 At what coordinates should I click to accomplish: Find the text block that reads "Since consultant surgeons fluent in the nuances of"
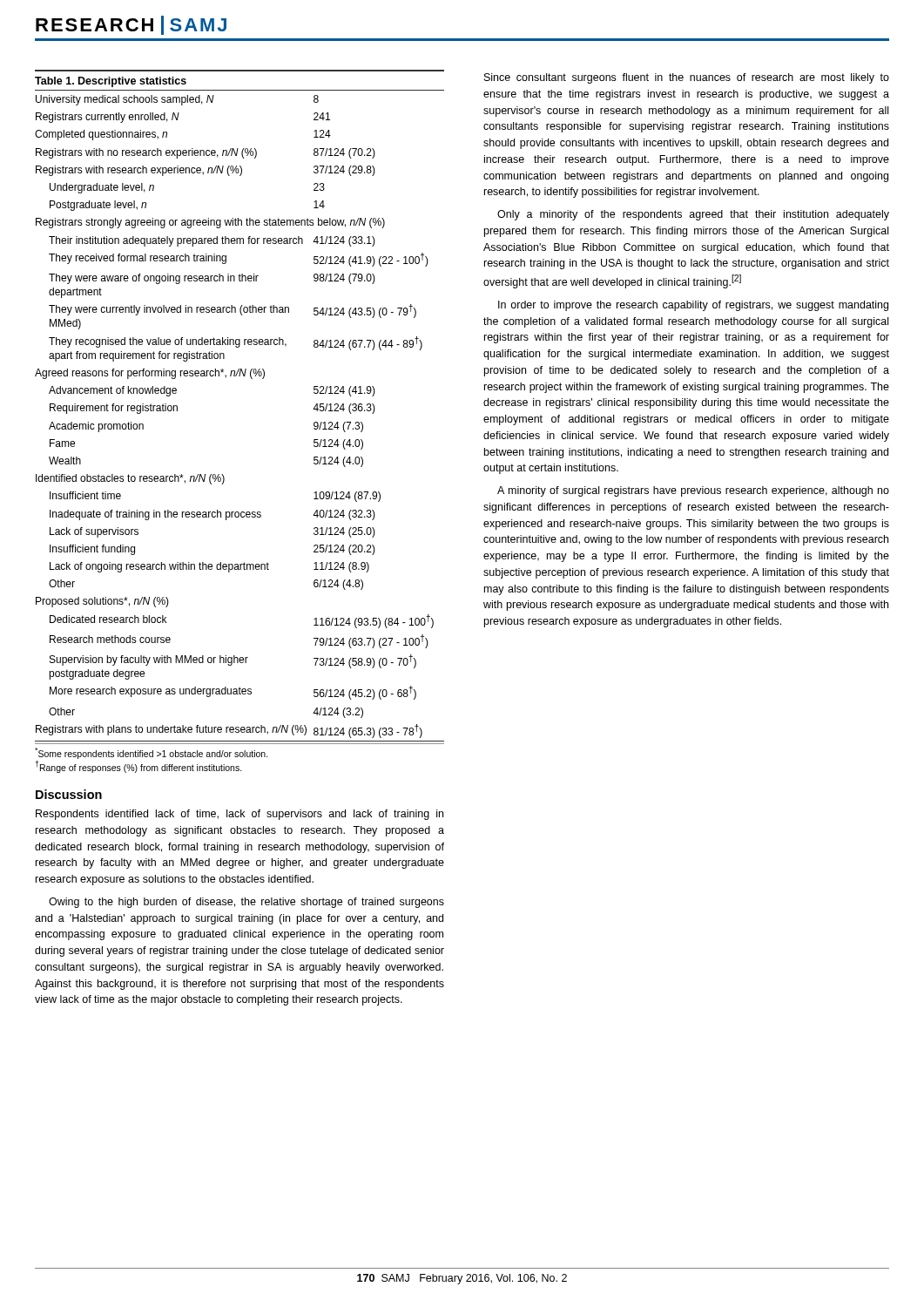(686, 350)
